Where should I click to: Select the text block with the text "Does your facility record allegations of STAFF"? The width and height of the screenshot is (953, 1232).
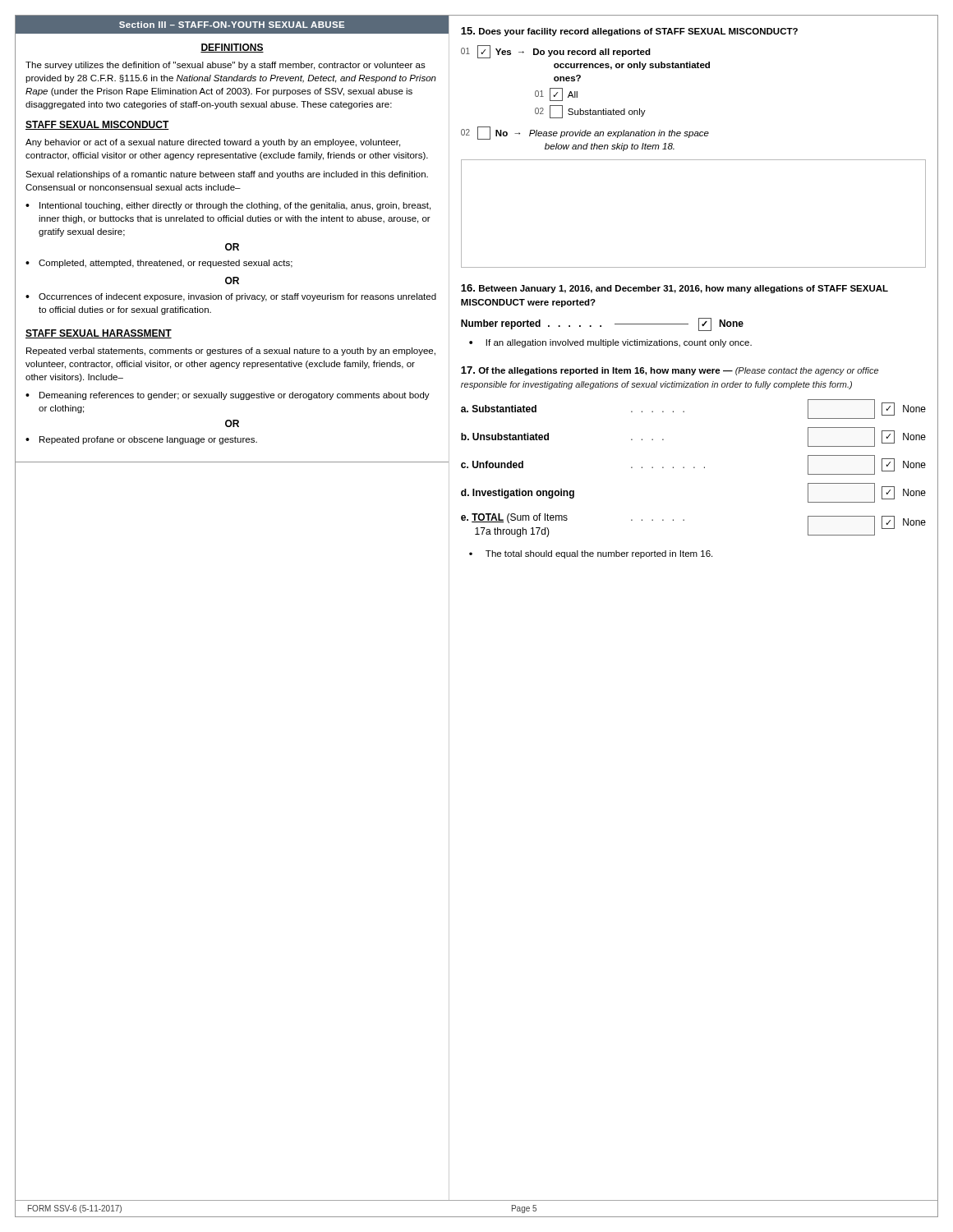629,31
